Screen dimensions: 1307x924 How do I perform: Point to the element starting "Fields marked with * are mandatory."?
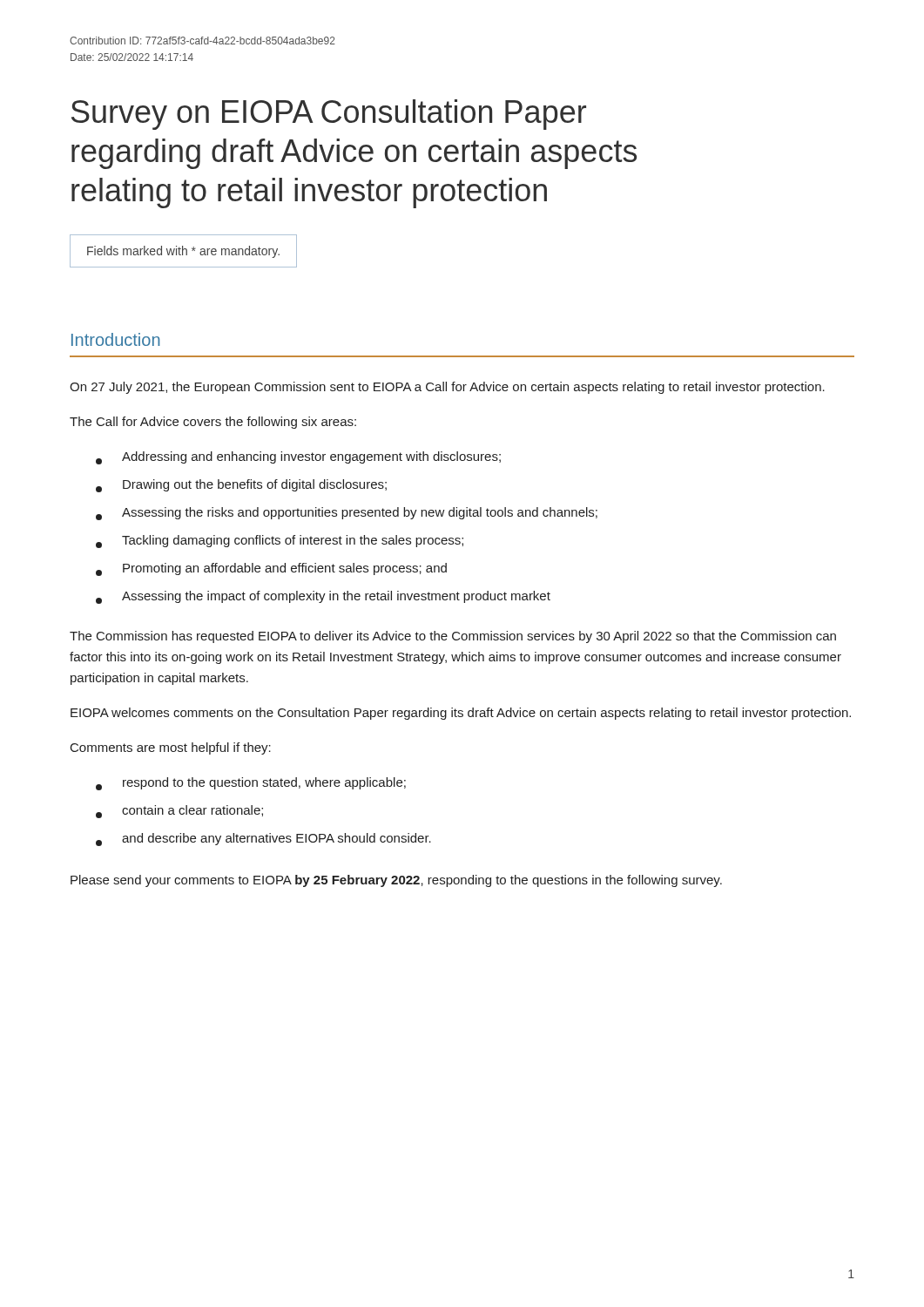(x=183, y=251)
